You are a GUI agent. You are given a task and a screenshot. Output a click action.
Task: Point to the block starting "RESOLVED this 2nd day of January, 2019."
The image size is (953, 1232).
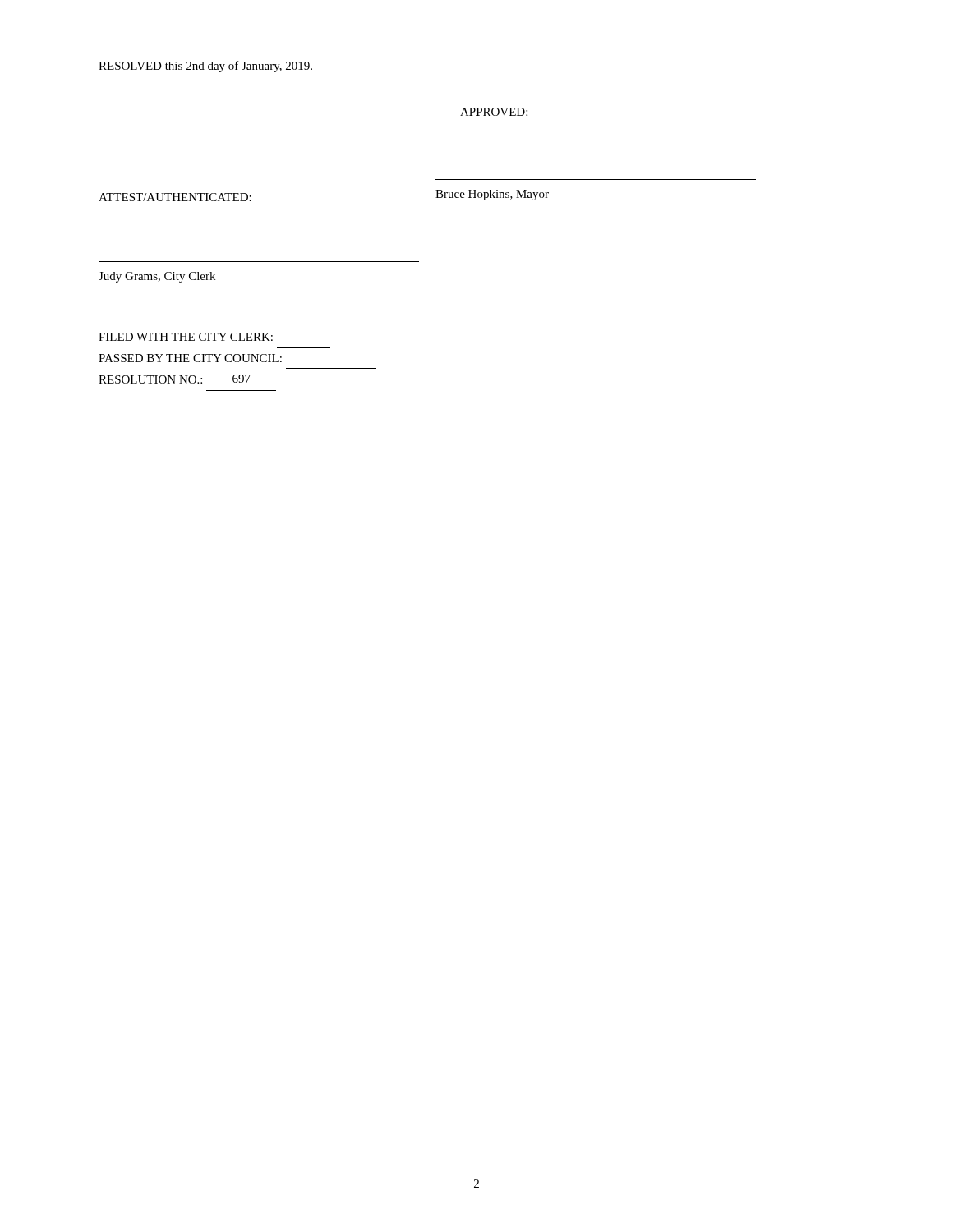pyautogui.click(x=206, y=66)
